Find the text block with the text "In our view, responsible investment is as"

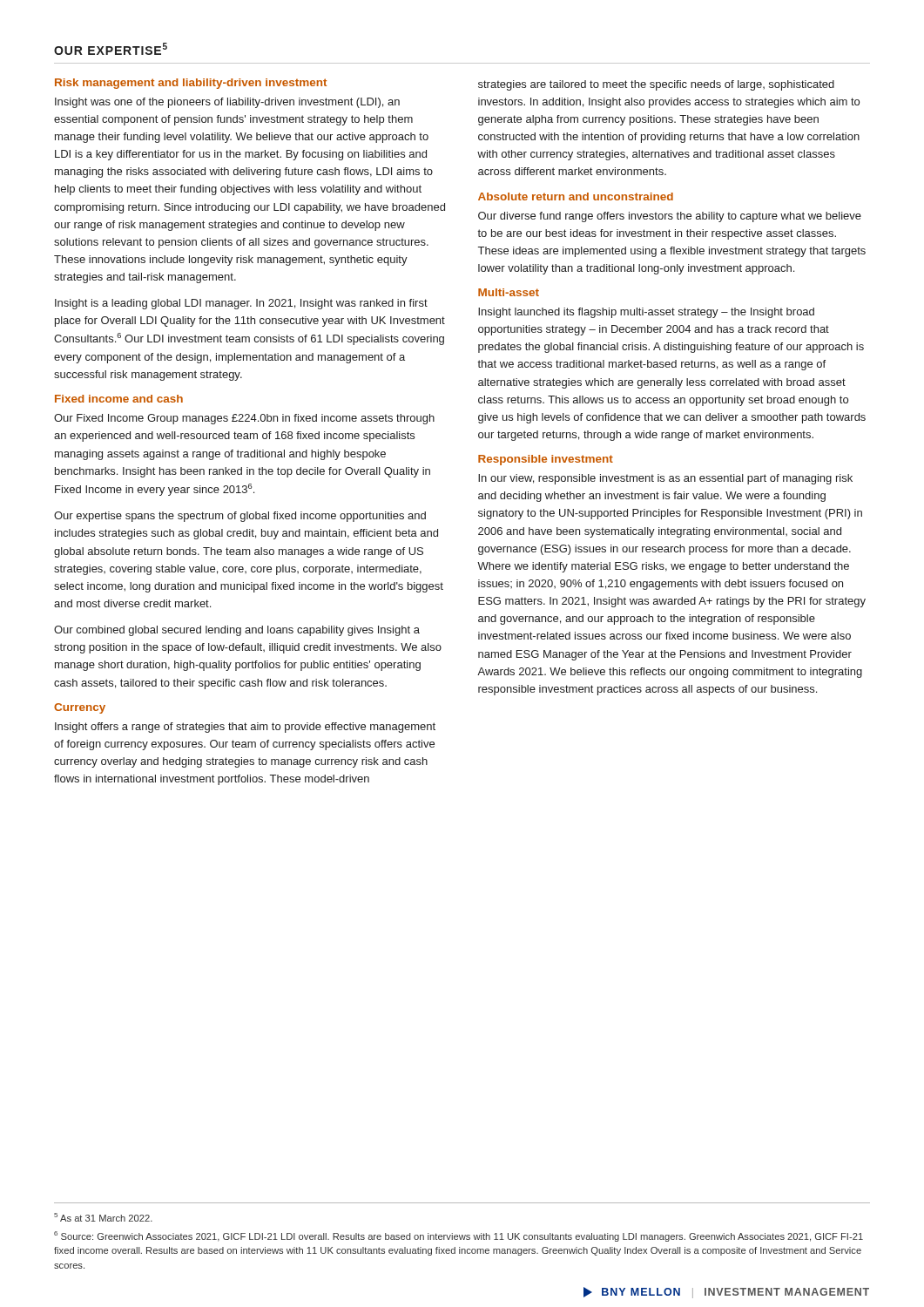click(x=674, y=584)
